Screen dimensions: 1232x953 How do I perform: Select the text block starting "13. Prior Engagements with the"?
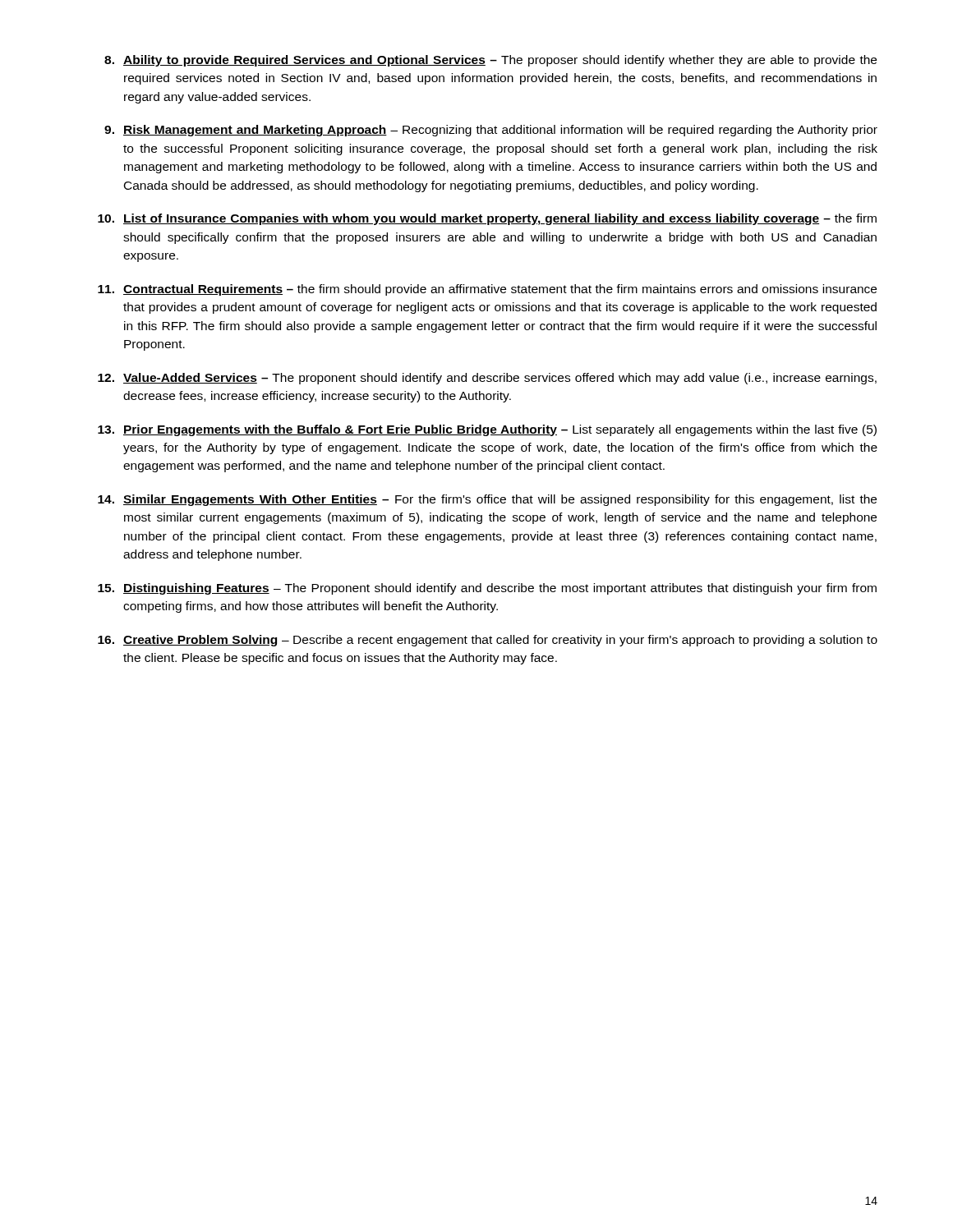pyautogui.click(x=476, y=448)
